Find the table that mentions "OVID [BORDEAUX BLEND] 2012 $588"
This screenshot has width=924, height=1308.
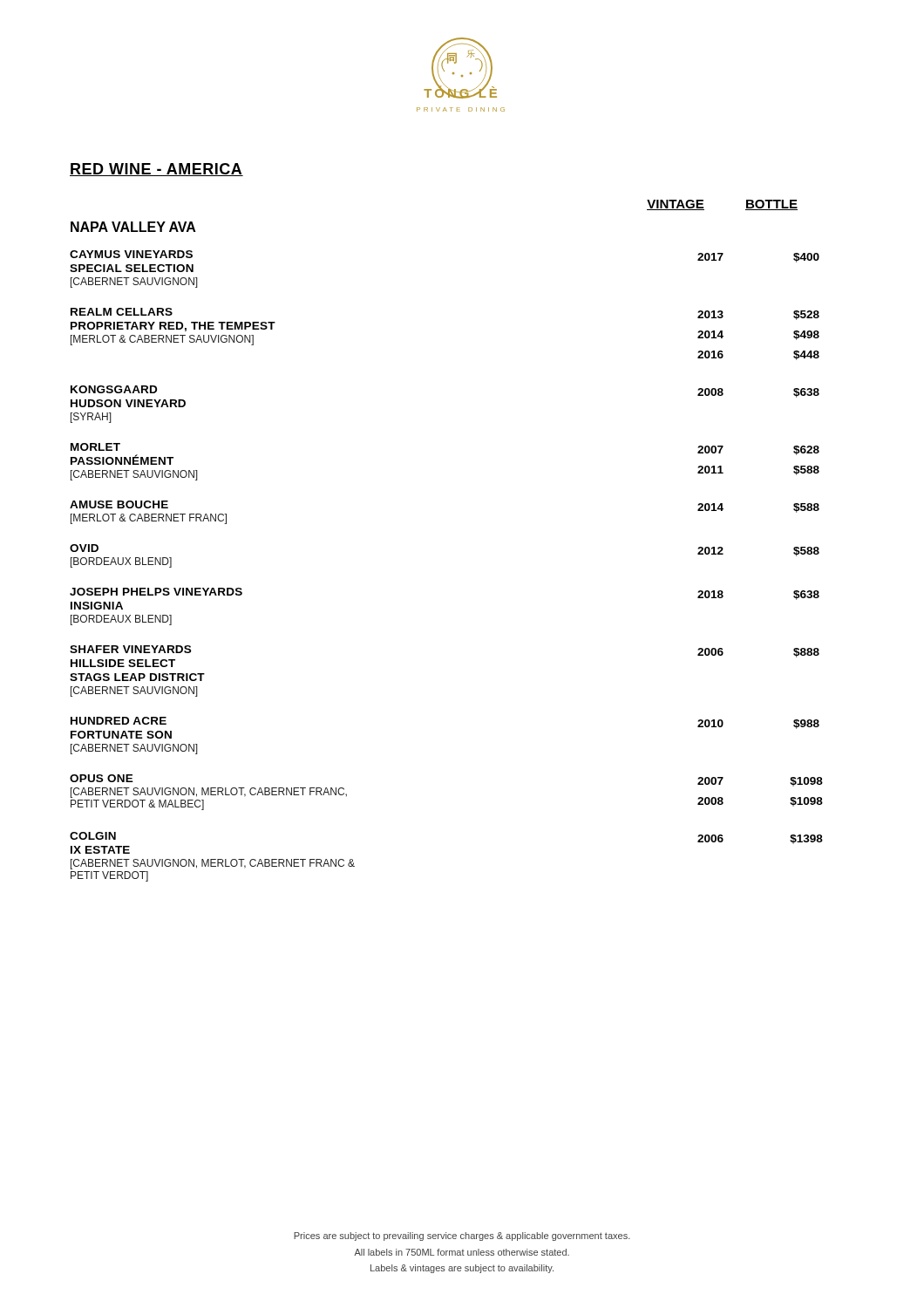click(462, 554)
